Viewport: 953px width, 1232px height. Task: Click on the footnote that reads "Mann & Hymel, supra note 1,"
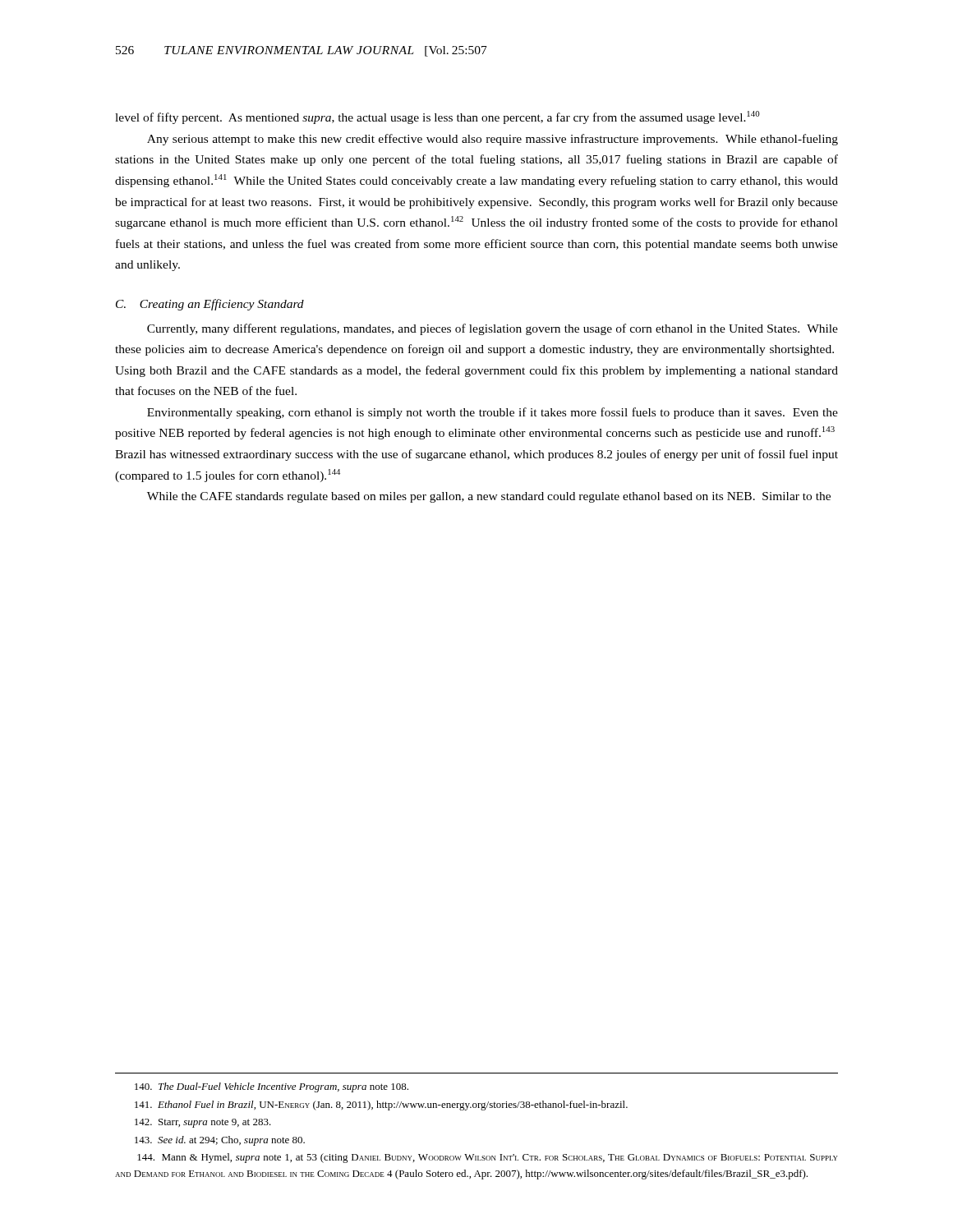tap(476, 1165)
